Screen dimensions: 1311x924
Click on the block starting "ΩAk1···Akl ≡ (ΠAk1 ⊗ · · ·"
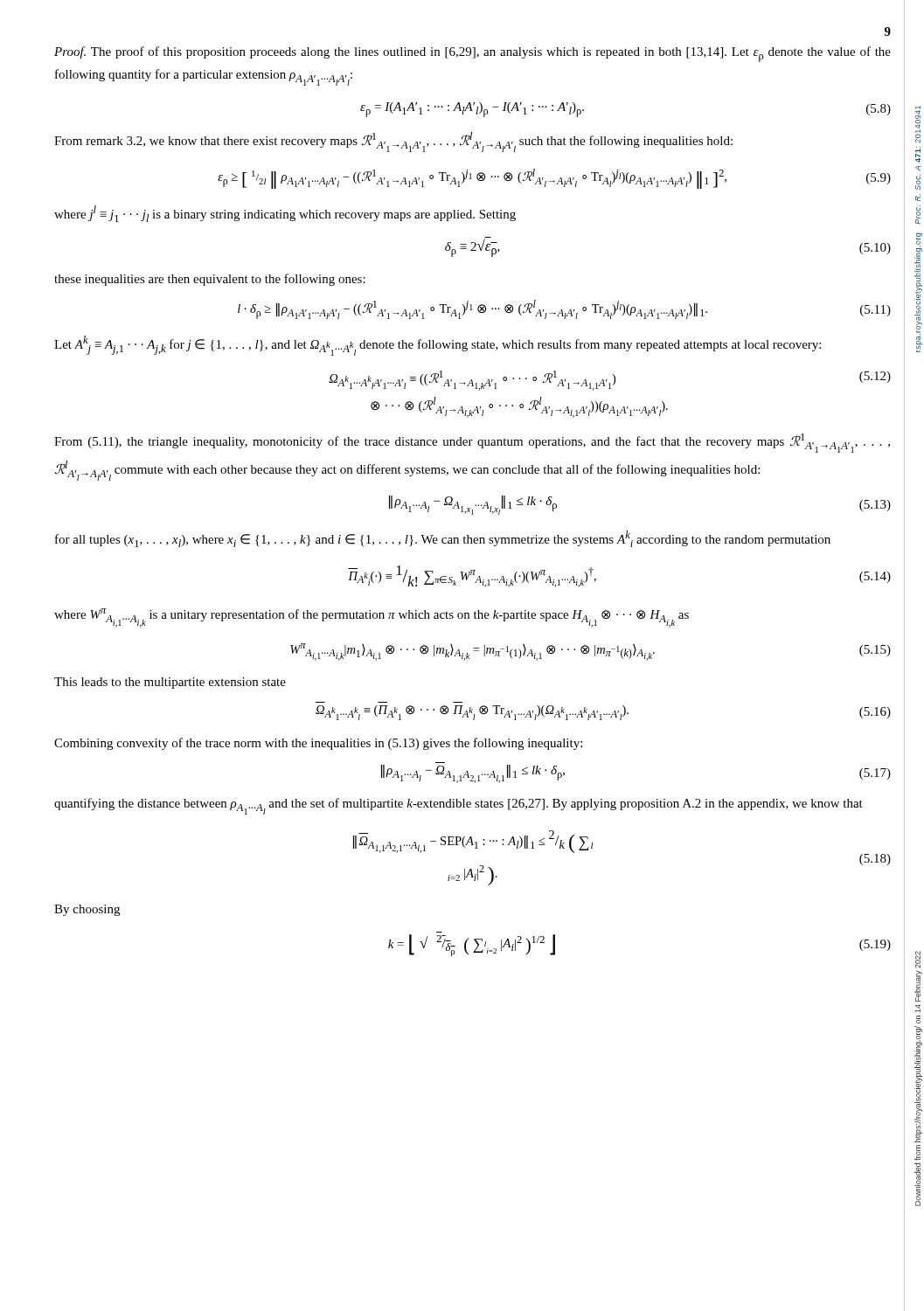click(472, 712)
